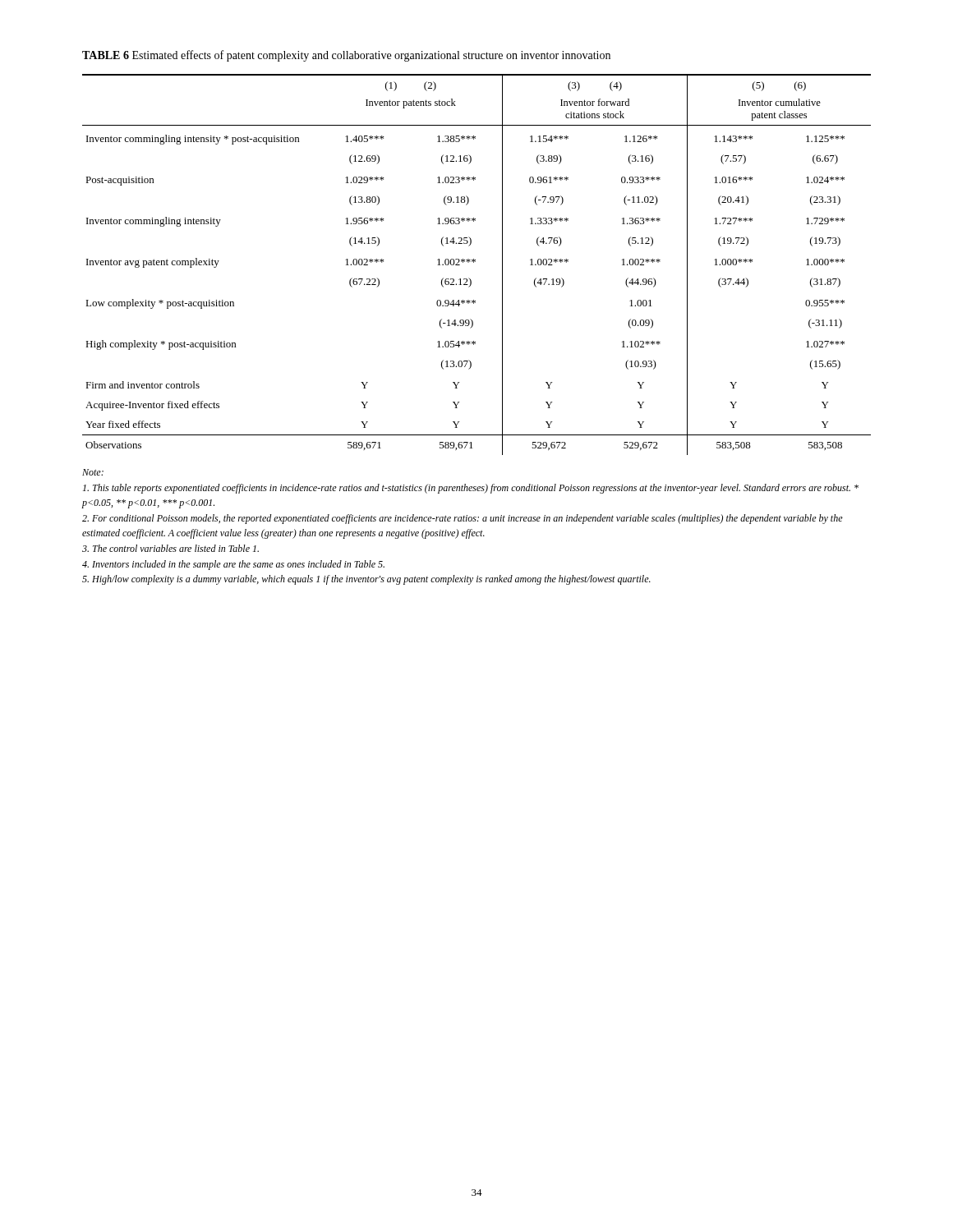Screen dimensions: 1232x953
Task: Click on the table containing "(1) (2)"
Action: [x=476, y=264]
